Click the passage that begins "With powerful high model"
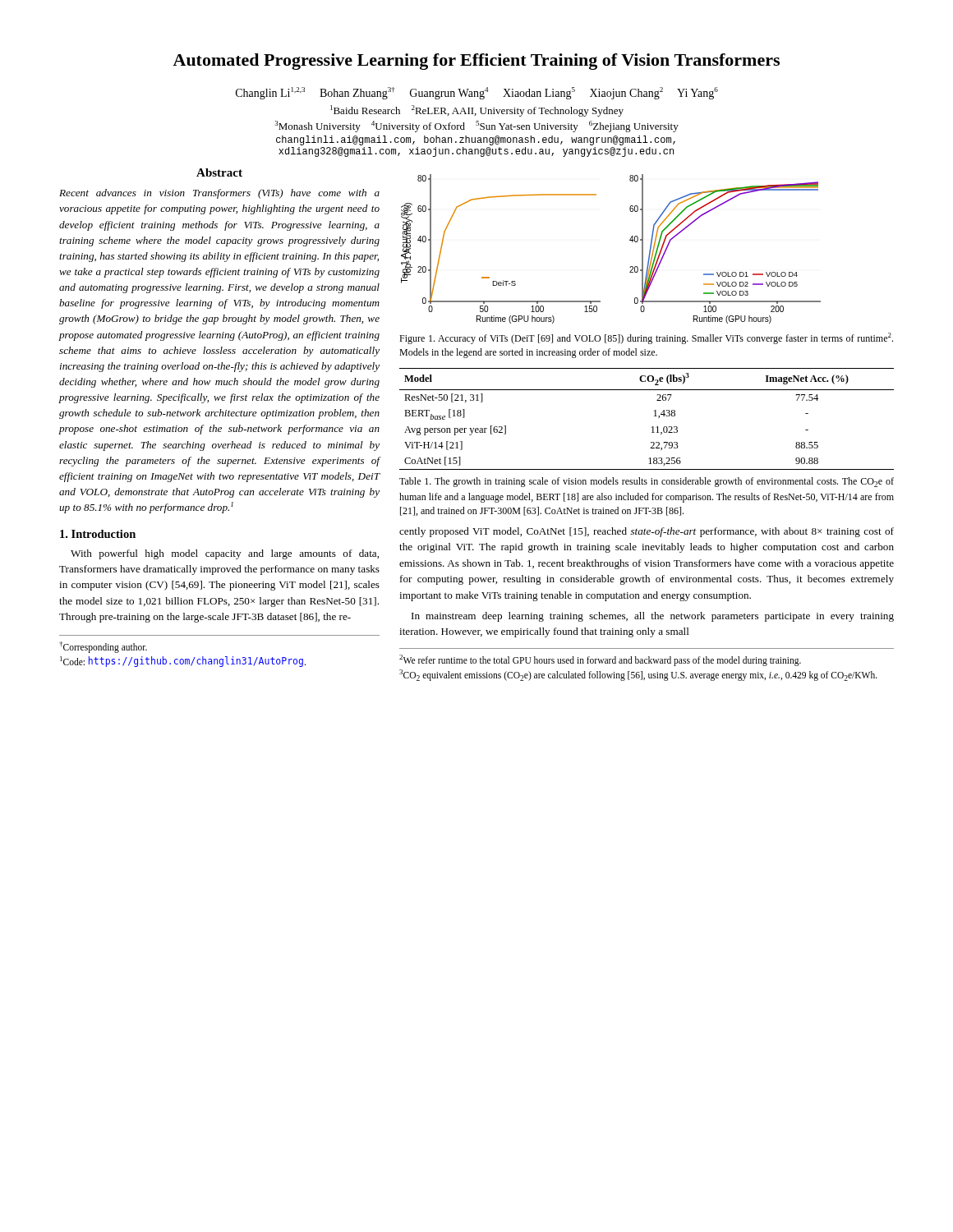Viewport: 953px width, 1232px height. tap(219, 585)
